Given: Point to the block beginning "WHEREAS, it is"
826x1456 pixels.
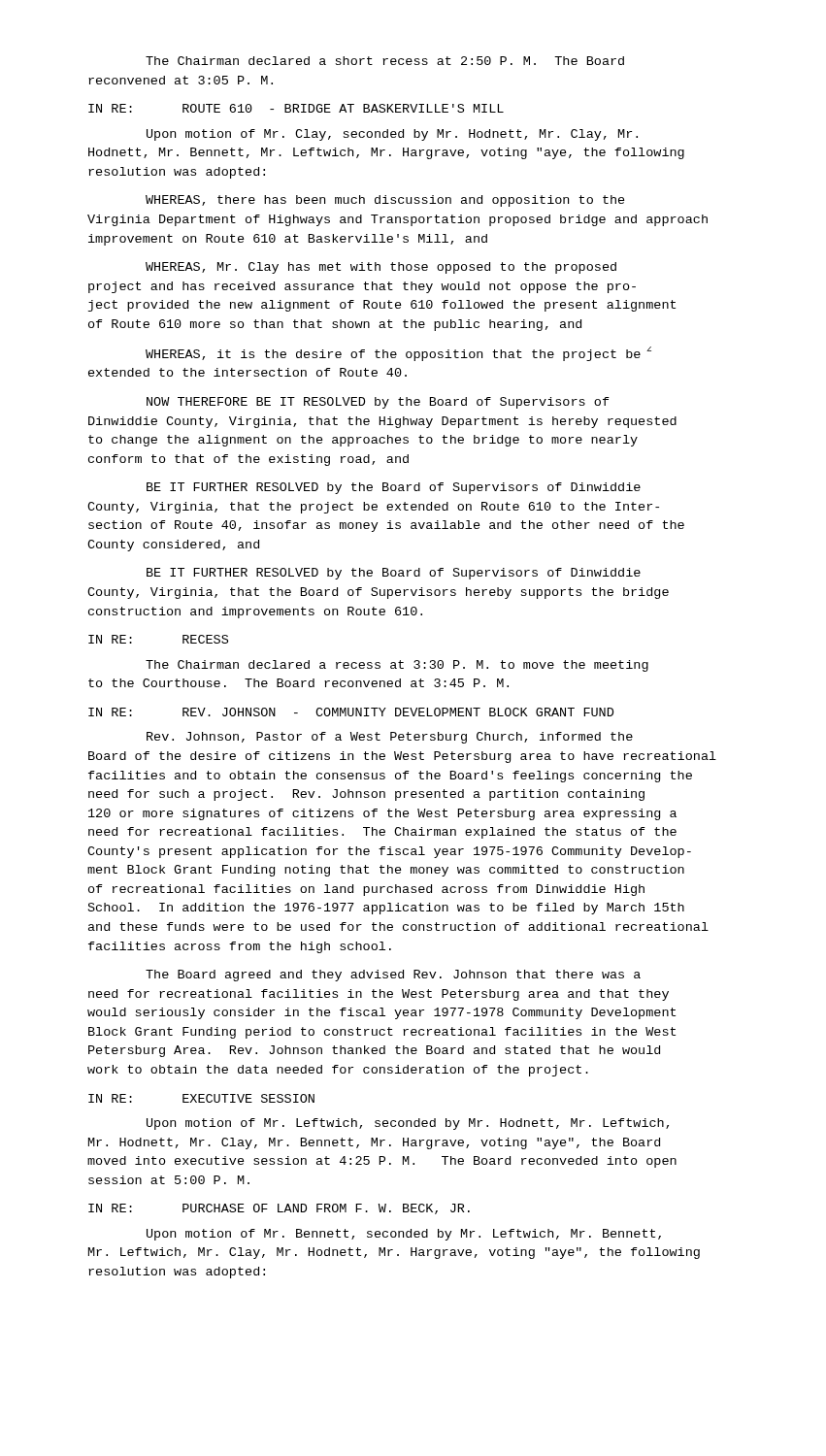Looking at the screenshot, I should pyautogui.click(x=422, y=362).
